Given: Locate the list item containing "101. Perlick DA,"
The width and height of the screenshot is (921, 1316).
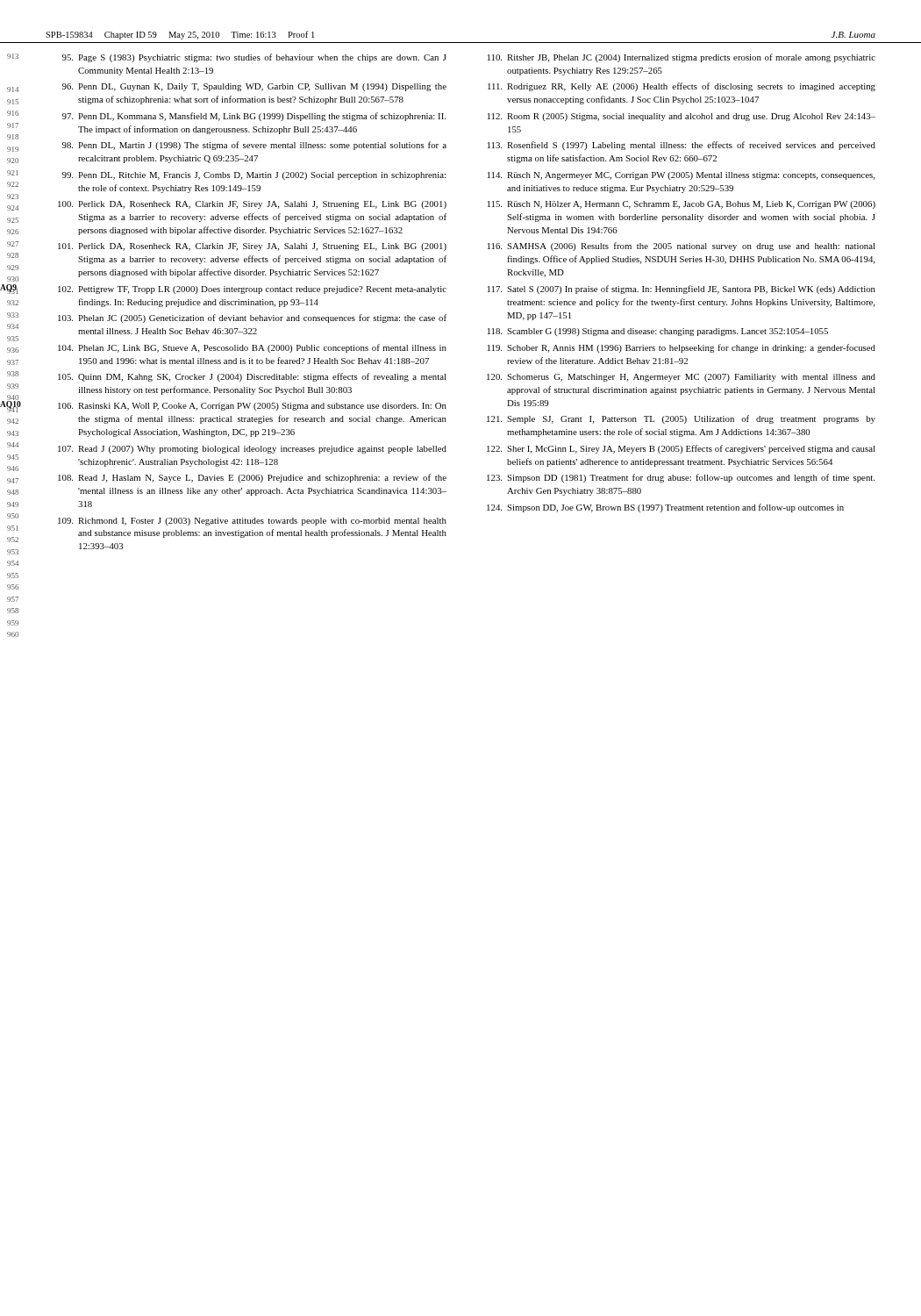Looking at the screenshot, I should 246,260.
